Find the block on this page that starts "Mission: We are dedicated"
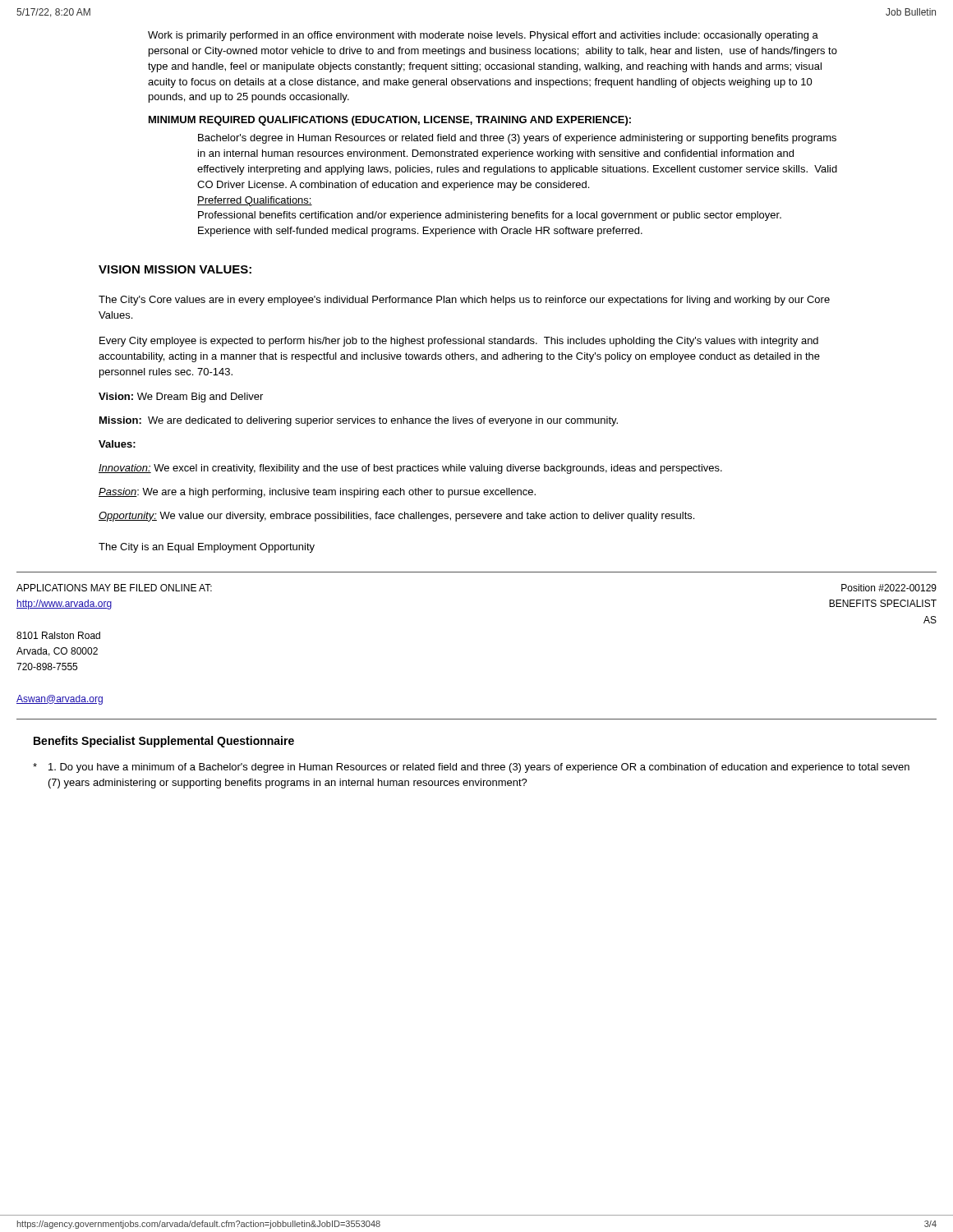Viewport: 953px width, 1232px height. (x=359, y=420)
